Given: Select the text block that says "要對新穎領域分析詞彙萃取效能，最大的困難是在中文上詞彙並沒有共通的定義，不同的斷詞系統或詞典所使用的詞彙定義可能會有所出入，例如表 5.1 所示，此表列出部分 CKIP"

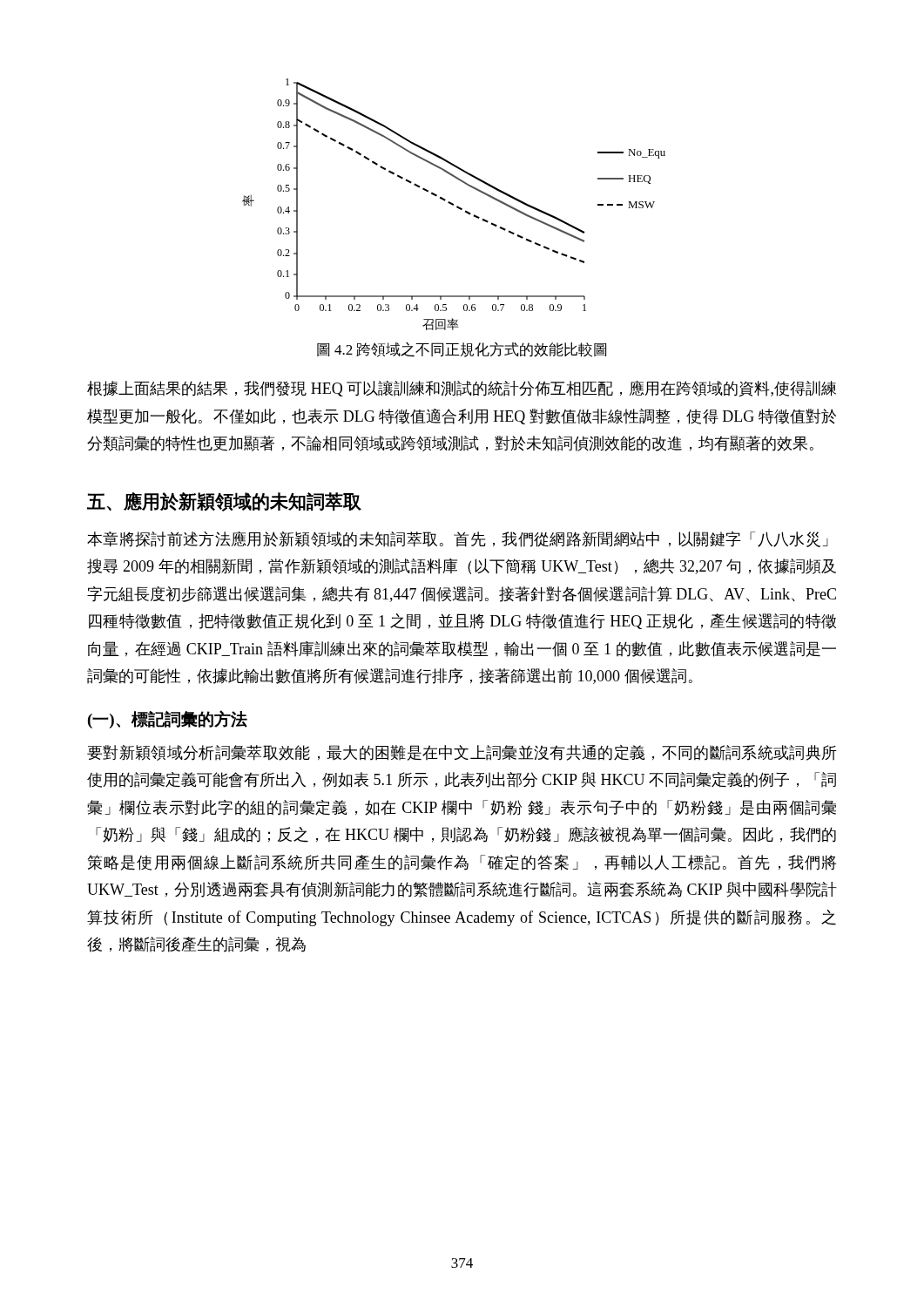Looking at the screenshot, I should coord(462,848).
